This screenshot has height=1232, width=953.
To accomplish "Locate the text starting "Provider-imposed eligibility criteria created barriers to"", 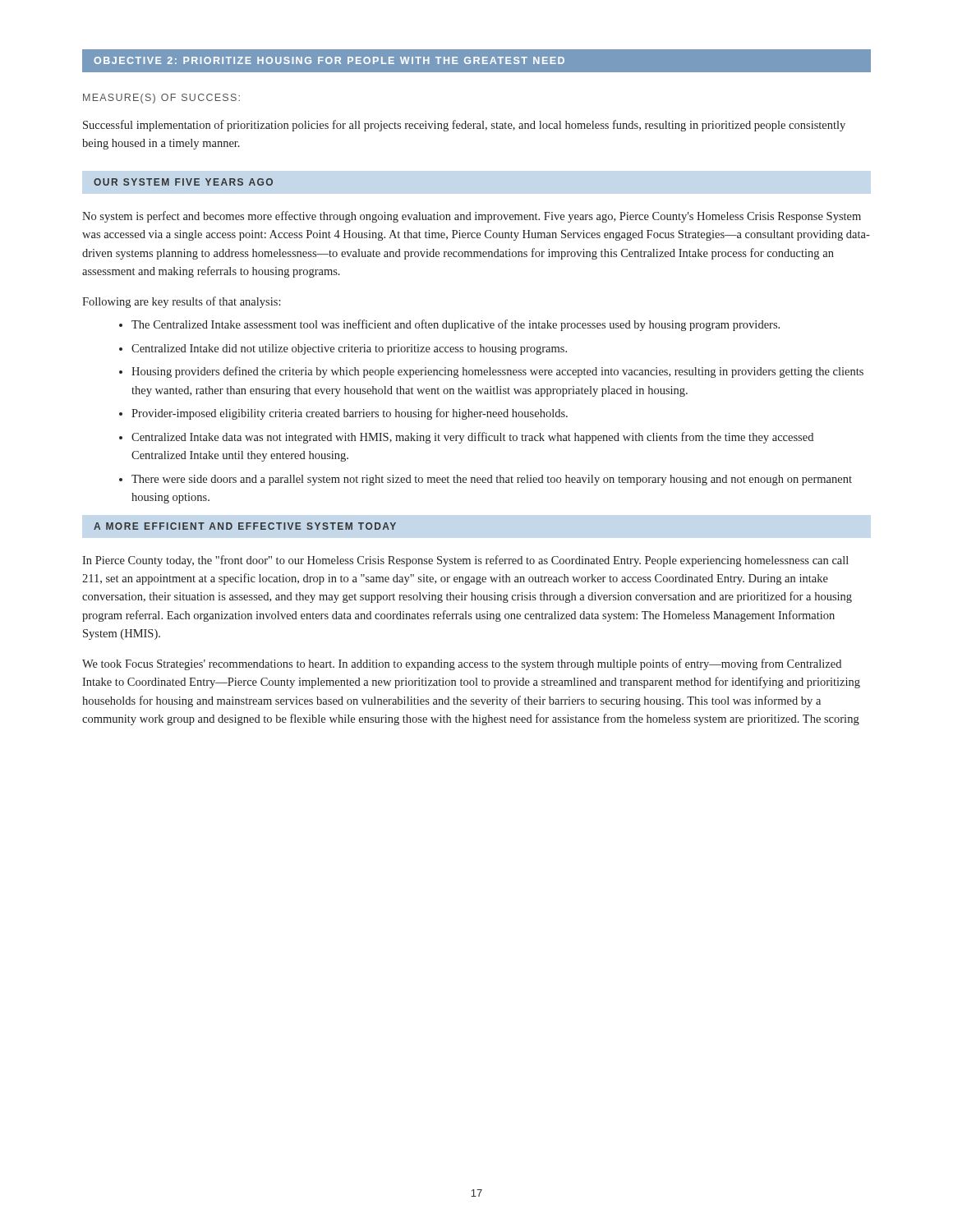I will click(x=350, y=413).
